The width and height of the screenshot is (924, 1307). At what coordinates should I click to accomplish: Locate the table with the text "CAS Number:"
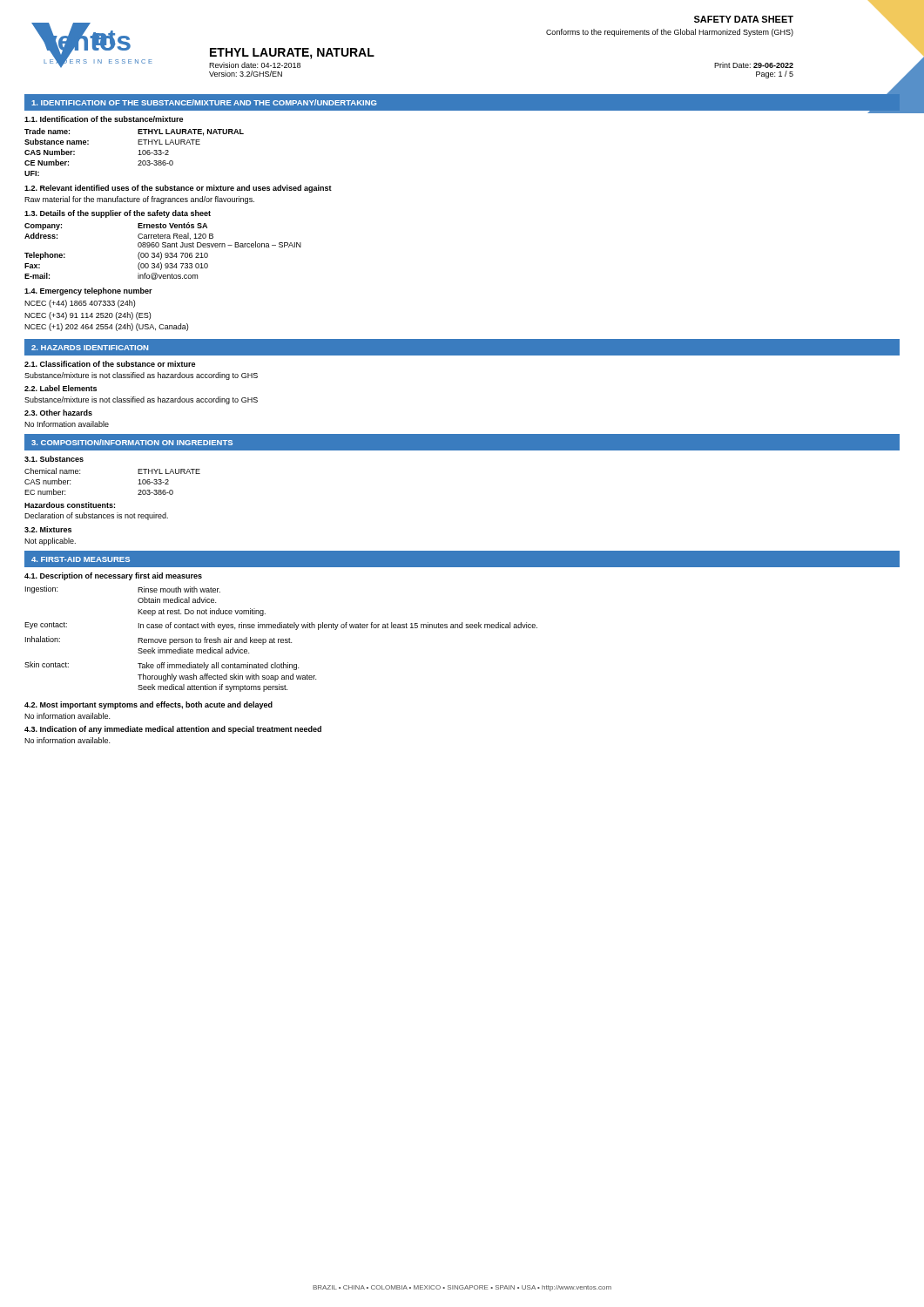coord(462,153)
